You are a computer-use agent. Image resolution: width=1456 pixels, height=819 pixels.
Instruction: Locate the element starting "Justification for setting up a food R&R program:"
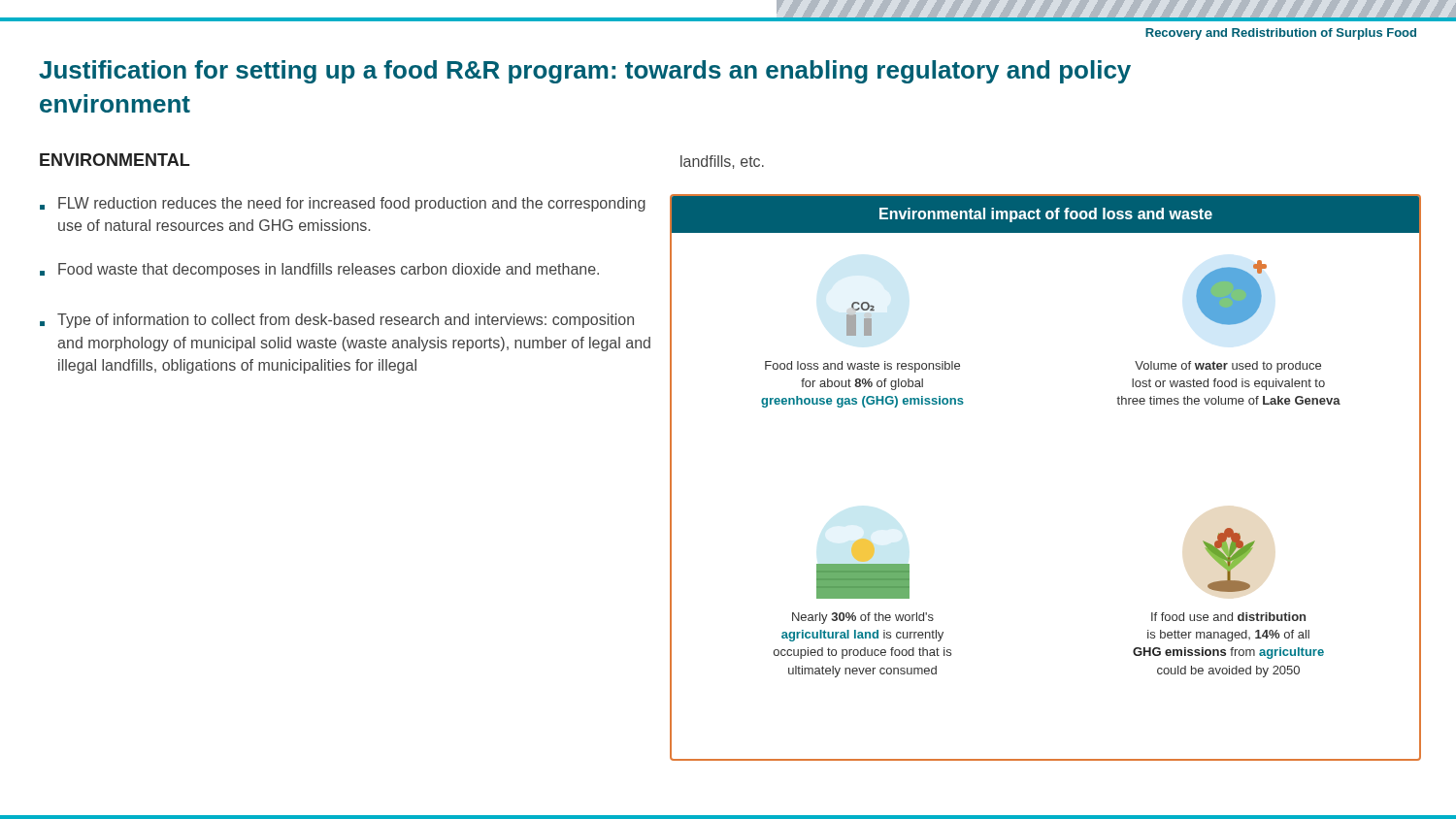pyautogui.click(x=585, y=87)
